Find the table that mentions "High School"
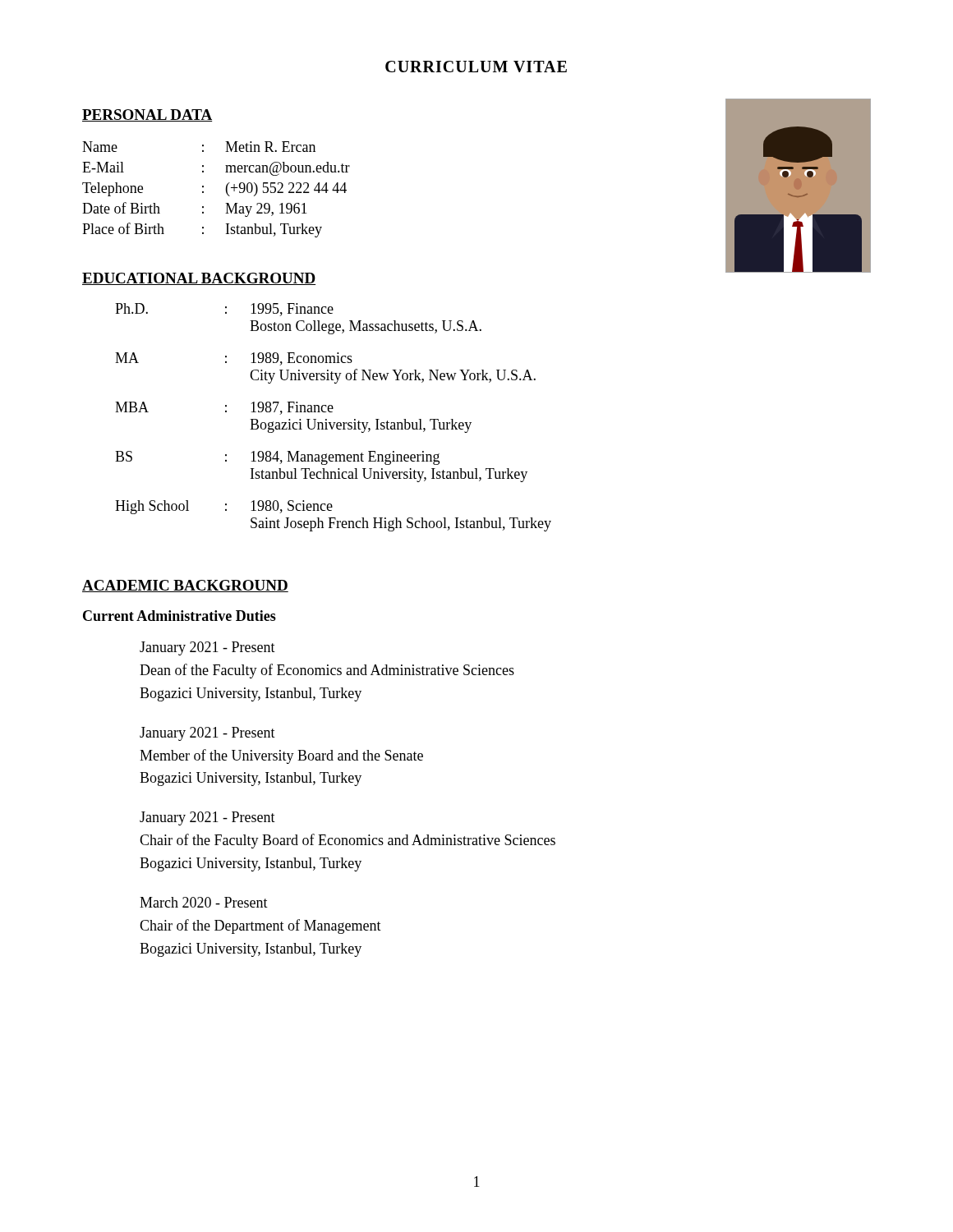This screenshot has height=1232, width=953. pyautogui.click(x=476, y=424)
